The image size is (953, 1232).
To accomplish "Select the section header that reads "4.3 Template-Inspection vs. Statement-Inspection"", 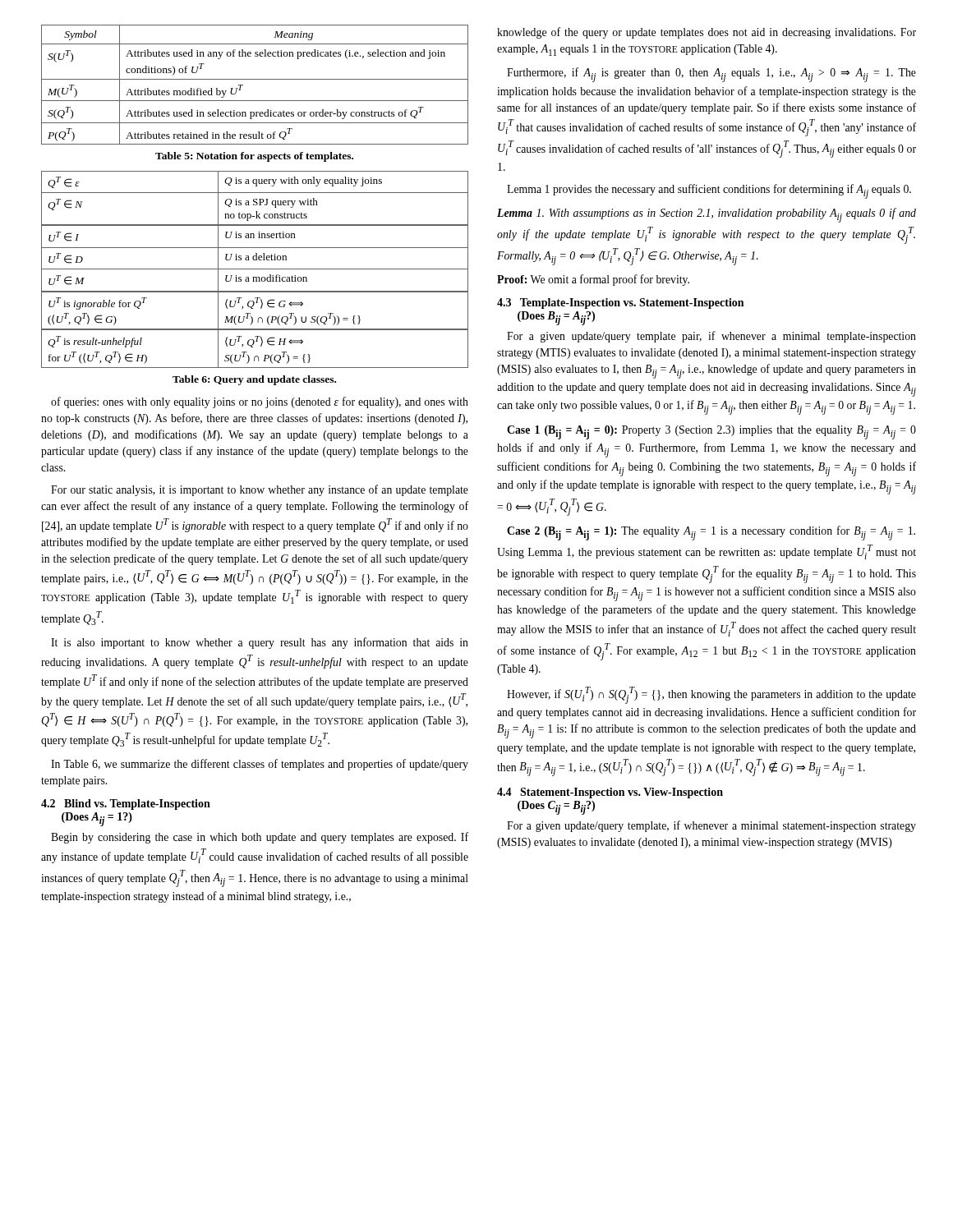I will point(621,311).
